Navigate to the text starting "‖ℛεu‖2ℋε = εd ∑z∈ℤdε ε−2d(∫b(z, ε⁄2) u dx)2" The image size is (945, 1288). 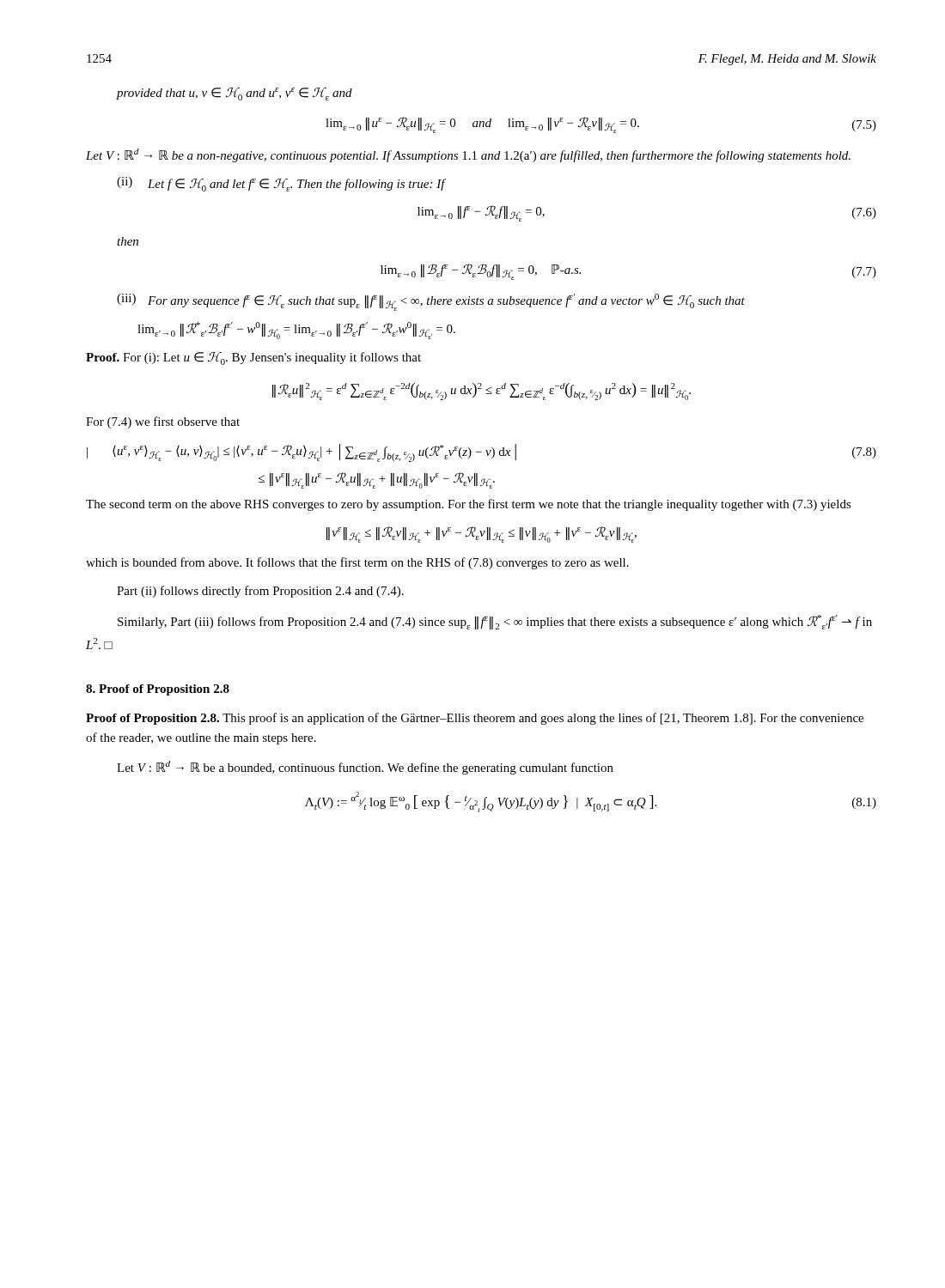click(481, 391)
